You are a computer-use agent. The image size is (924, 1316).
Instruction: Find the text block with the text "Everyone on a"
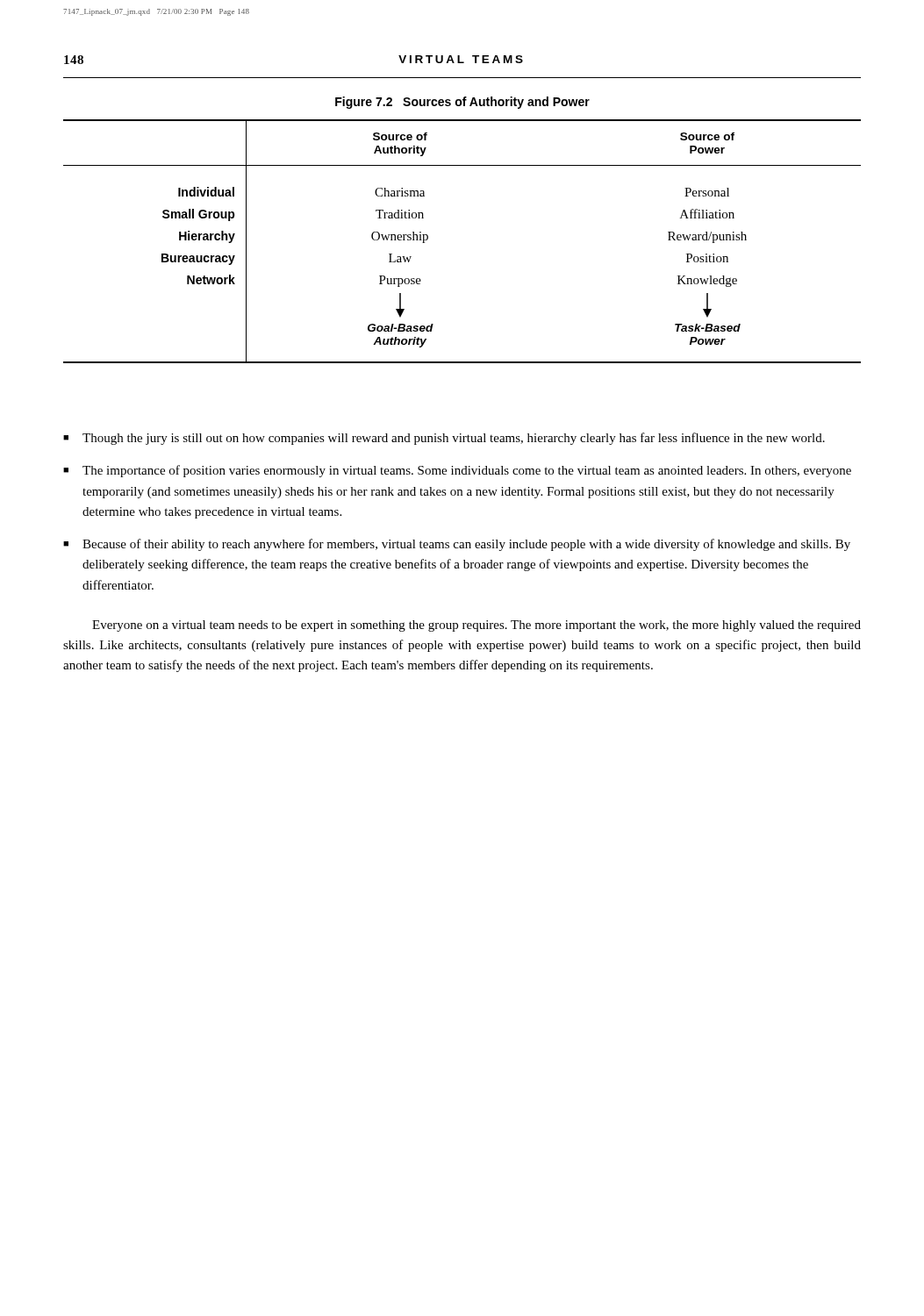[462, 645]
